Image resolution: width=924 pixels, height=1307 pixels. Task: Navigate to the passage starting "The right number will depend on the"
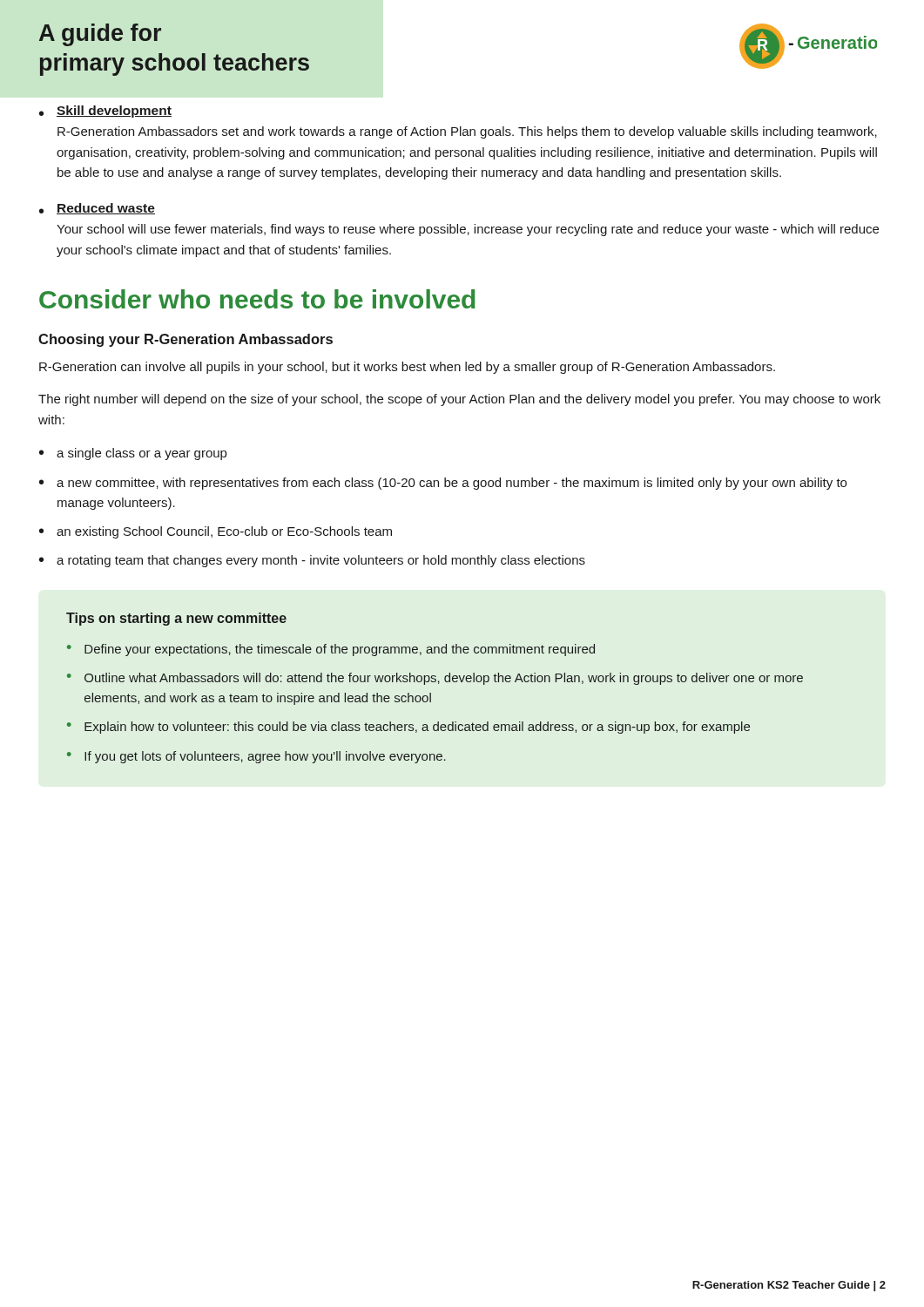(x=460, y=409)
